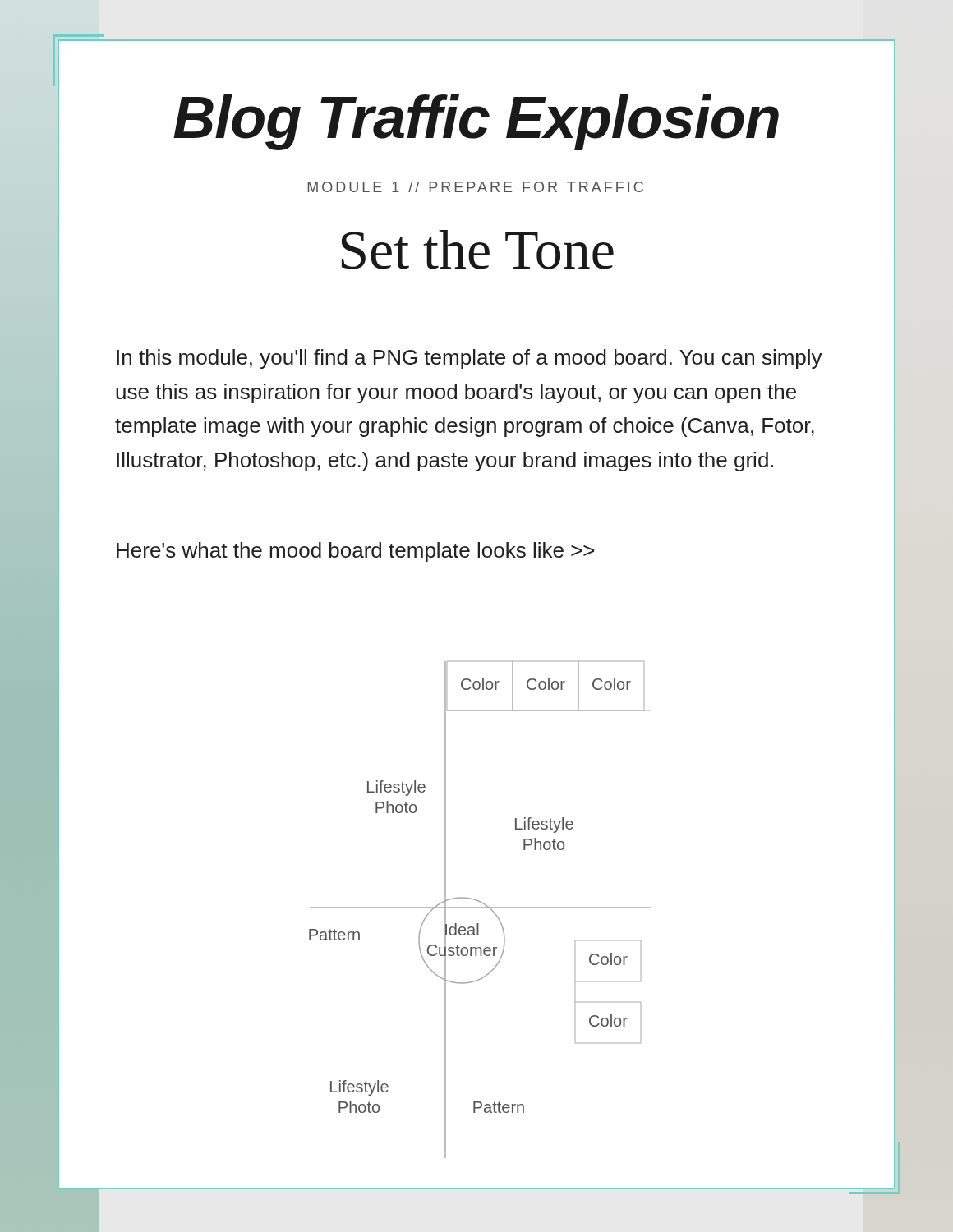The width and height of the screenshot is (953, 1232).
Task: Select the section header that reads "Set the Tone"
Action: [476, 250]
